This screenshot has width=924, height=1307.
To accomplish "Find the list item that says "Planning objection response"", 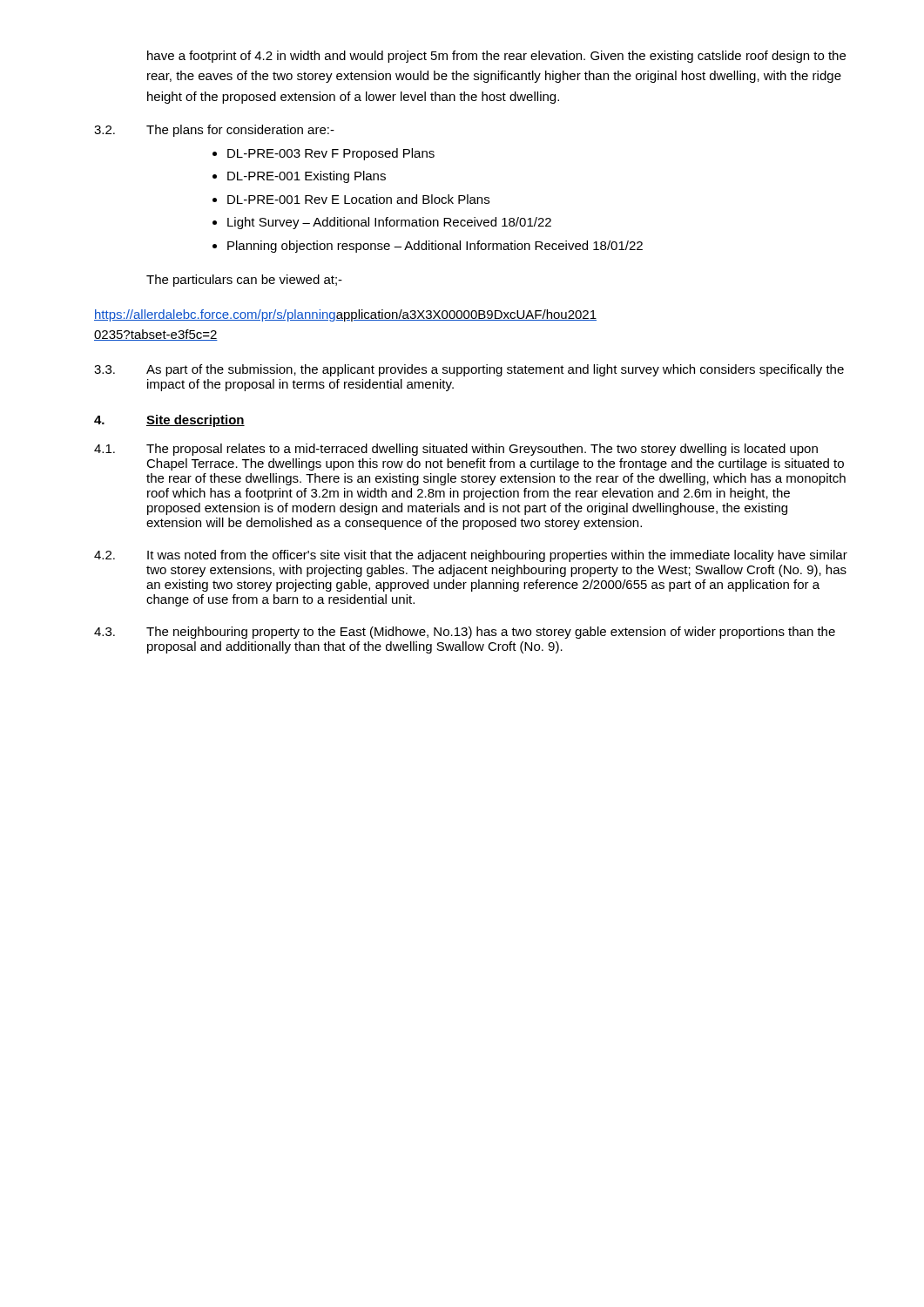I will 435,245.
